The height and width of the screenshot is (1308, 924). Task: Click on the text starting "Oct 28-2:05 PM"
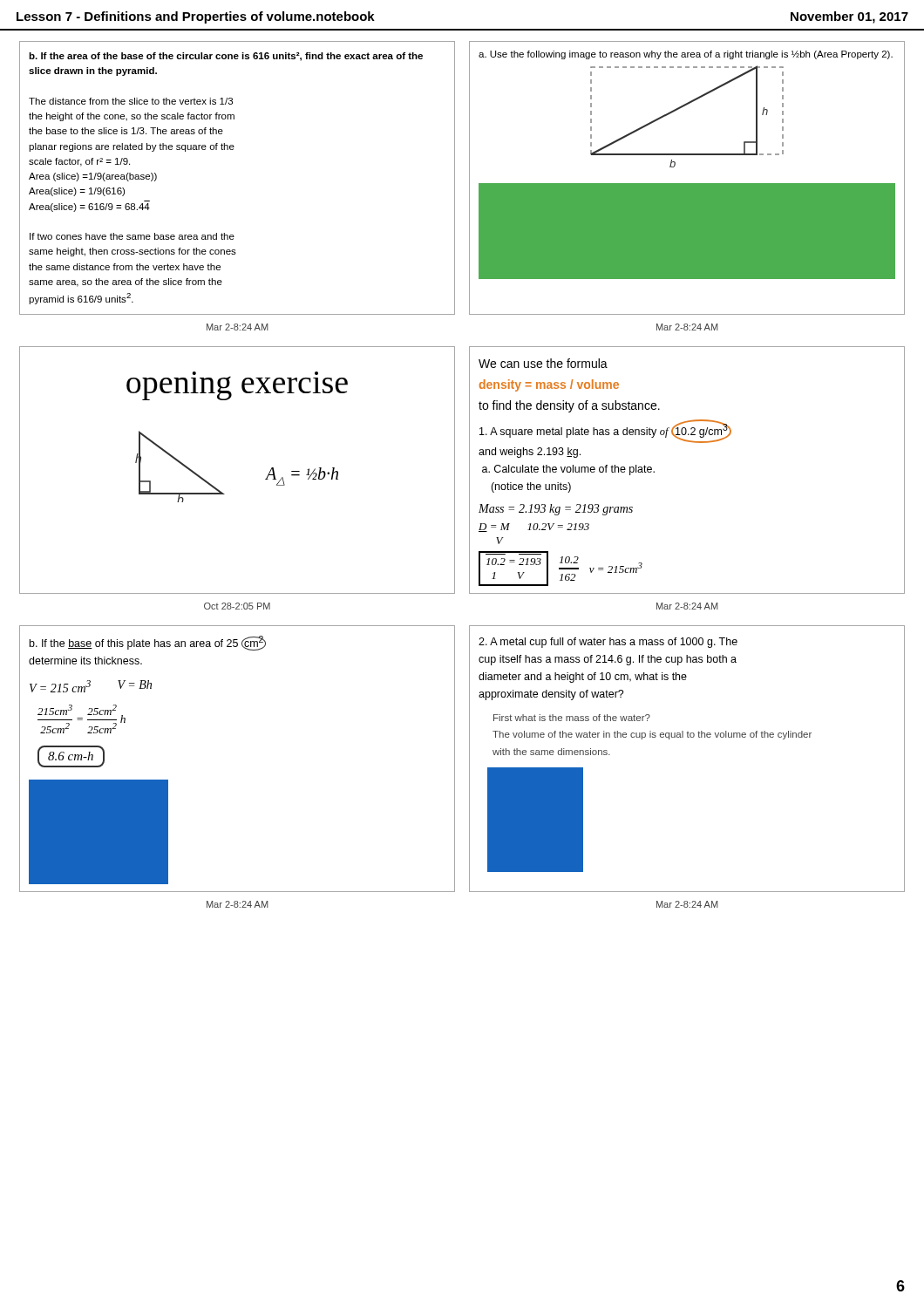[237, 606]
